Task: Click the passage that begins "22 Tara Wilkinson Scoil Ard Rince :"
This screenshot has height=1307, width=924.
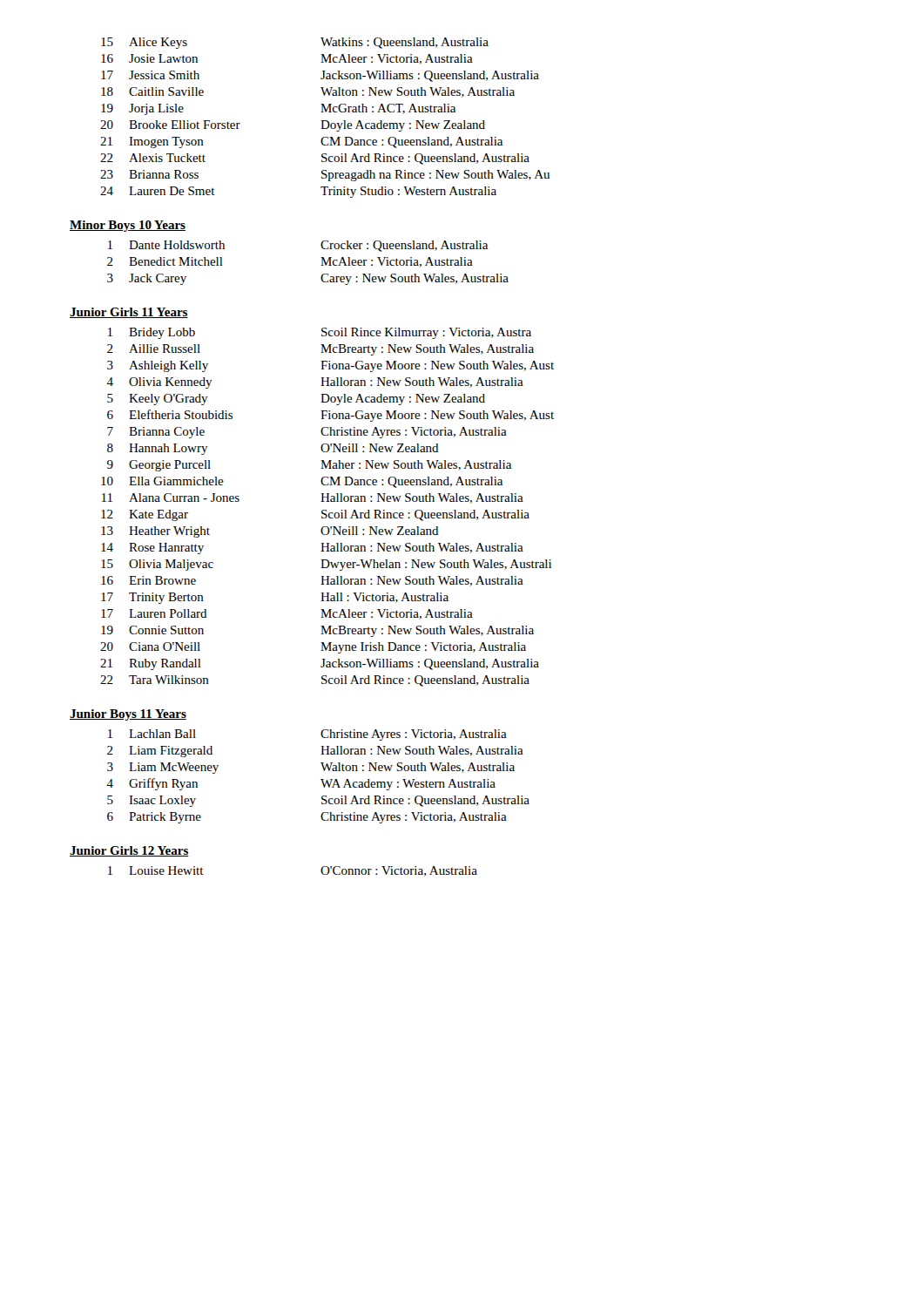Action: tap(462, 680)
